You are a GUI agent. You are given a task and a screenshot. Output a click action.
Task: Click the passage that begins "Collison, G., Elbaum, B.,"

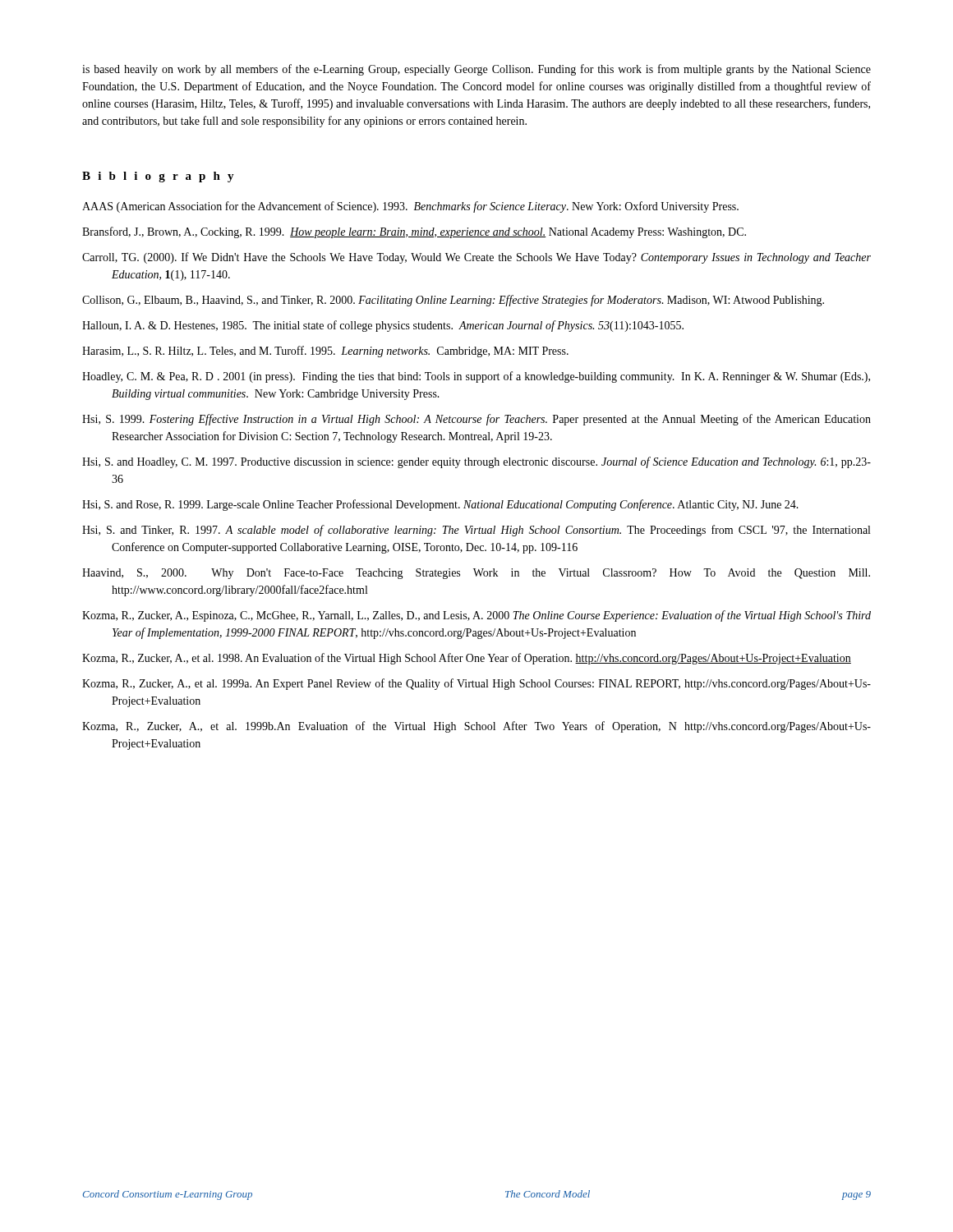coord(454,300)
